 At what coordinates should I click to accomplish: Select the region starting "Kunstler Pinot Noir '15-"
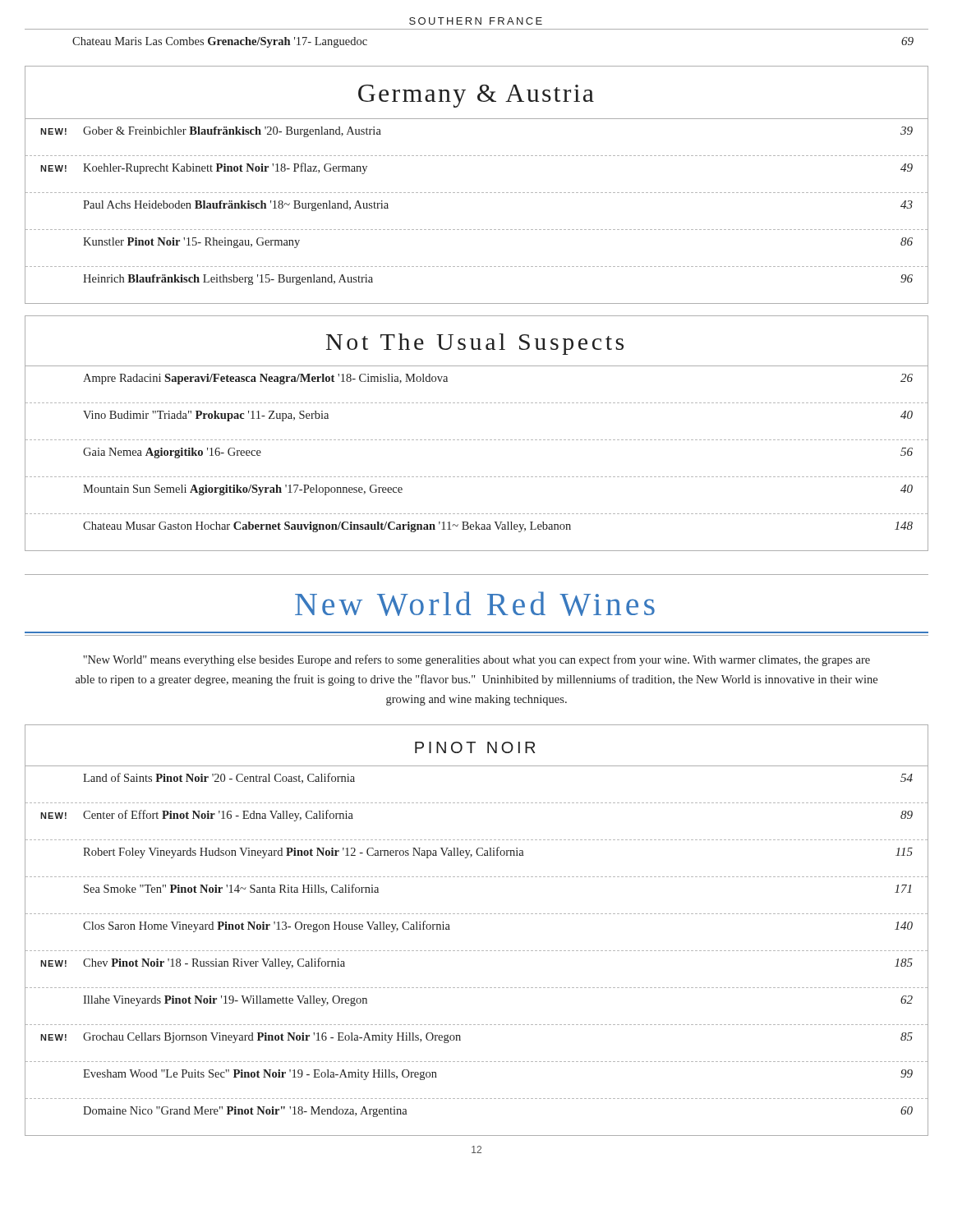pyautogui.click(x=189, y=243)
